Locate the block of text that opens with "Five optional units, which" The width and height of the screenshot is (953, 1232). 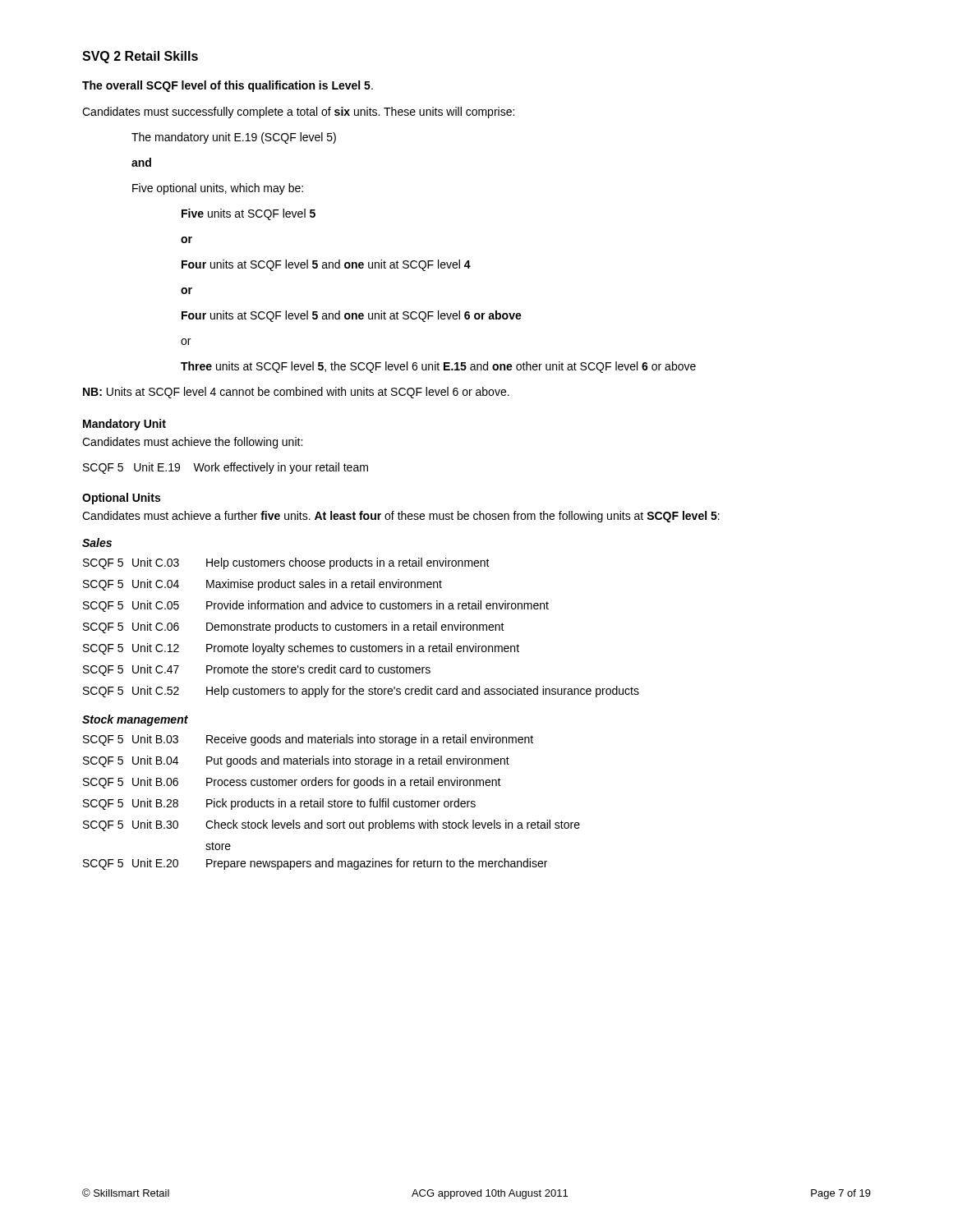(x=218, y=188)
